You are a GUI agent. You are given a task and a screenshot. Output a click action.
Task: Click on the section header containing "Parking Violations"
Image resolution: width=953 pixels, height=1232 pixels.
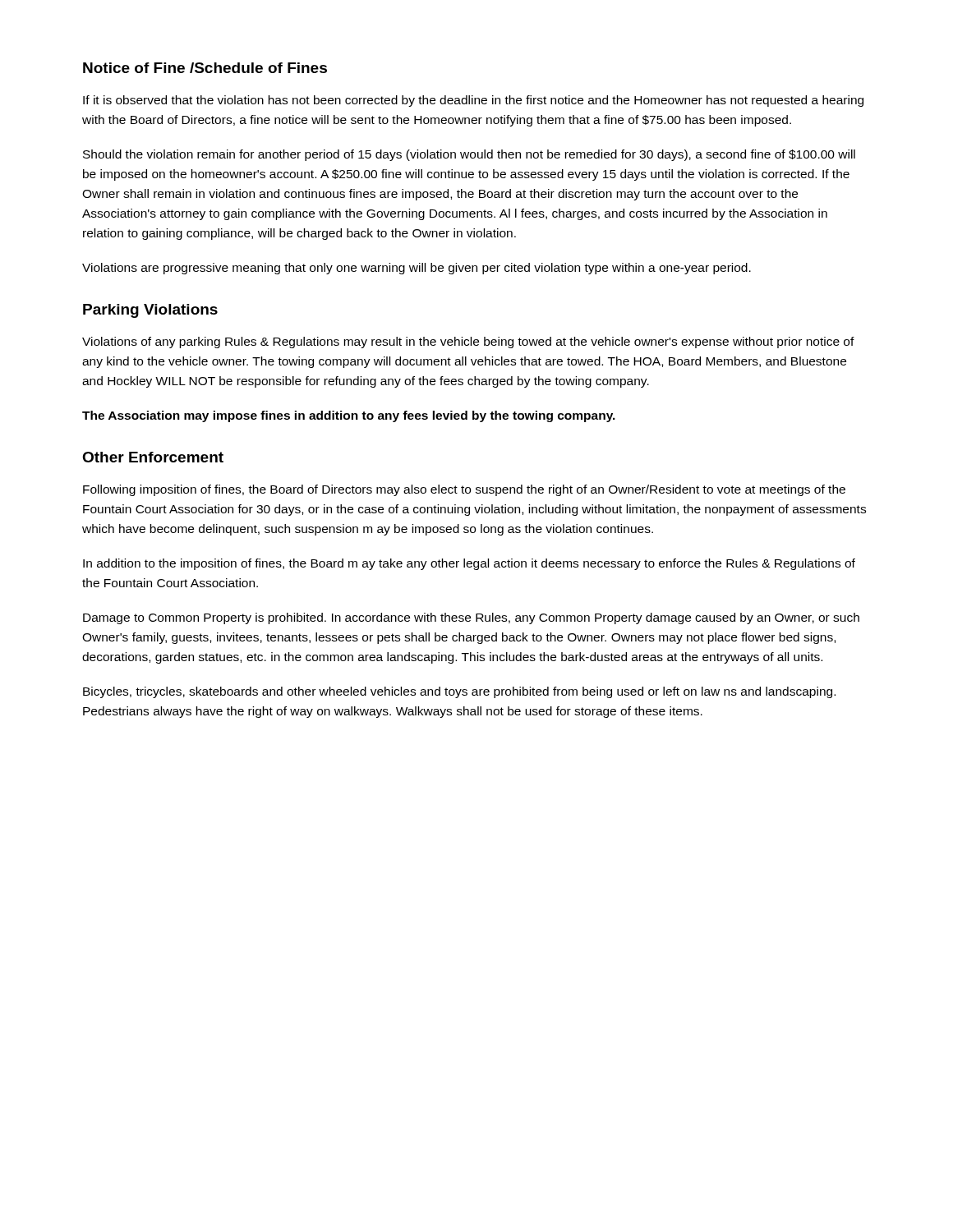[150, 309]
